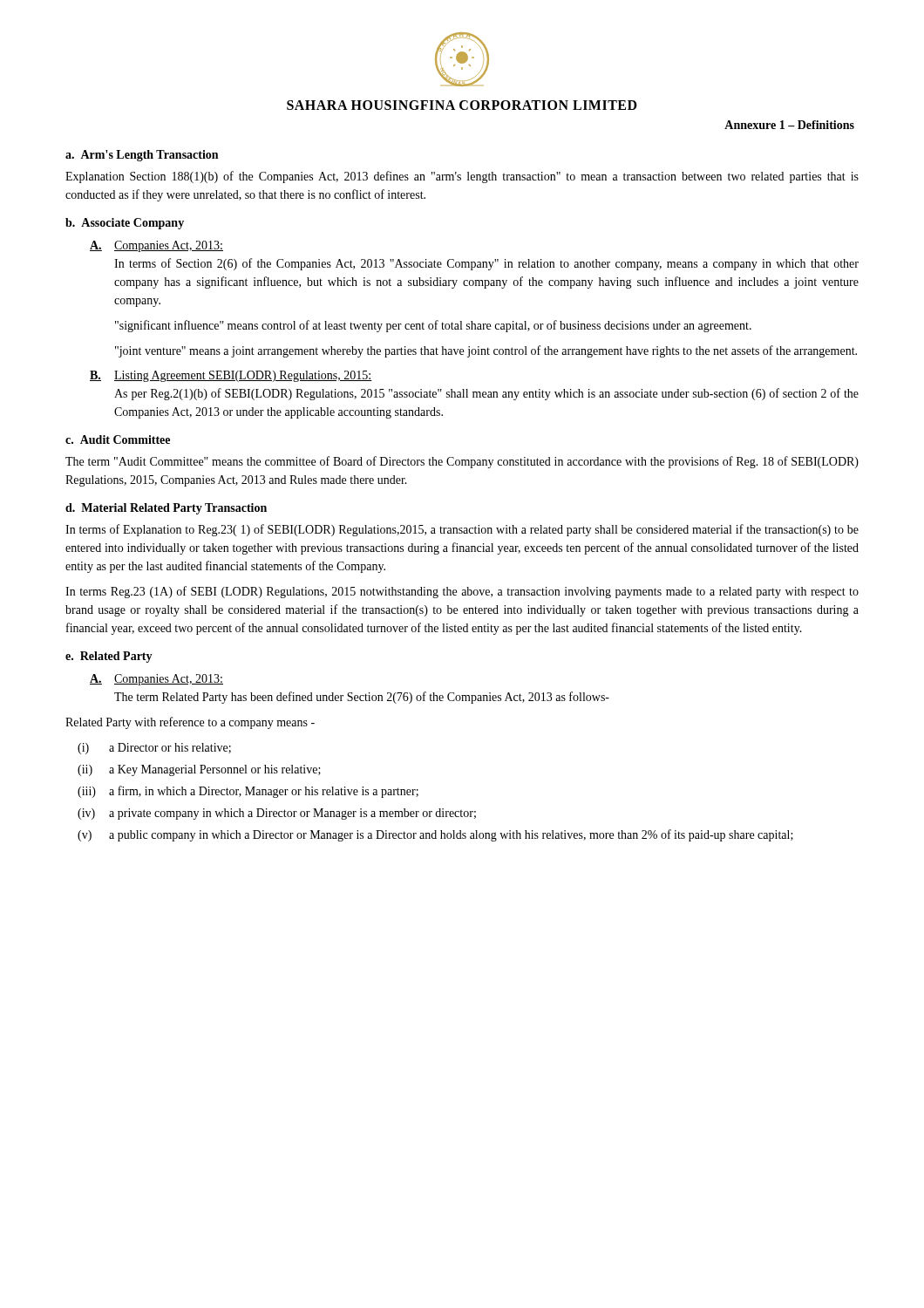Find the section header that reads "d. Material Related Party Transaction"
Image resolution: width=924 pixels, height=1308 pixels.
[166, 508]
